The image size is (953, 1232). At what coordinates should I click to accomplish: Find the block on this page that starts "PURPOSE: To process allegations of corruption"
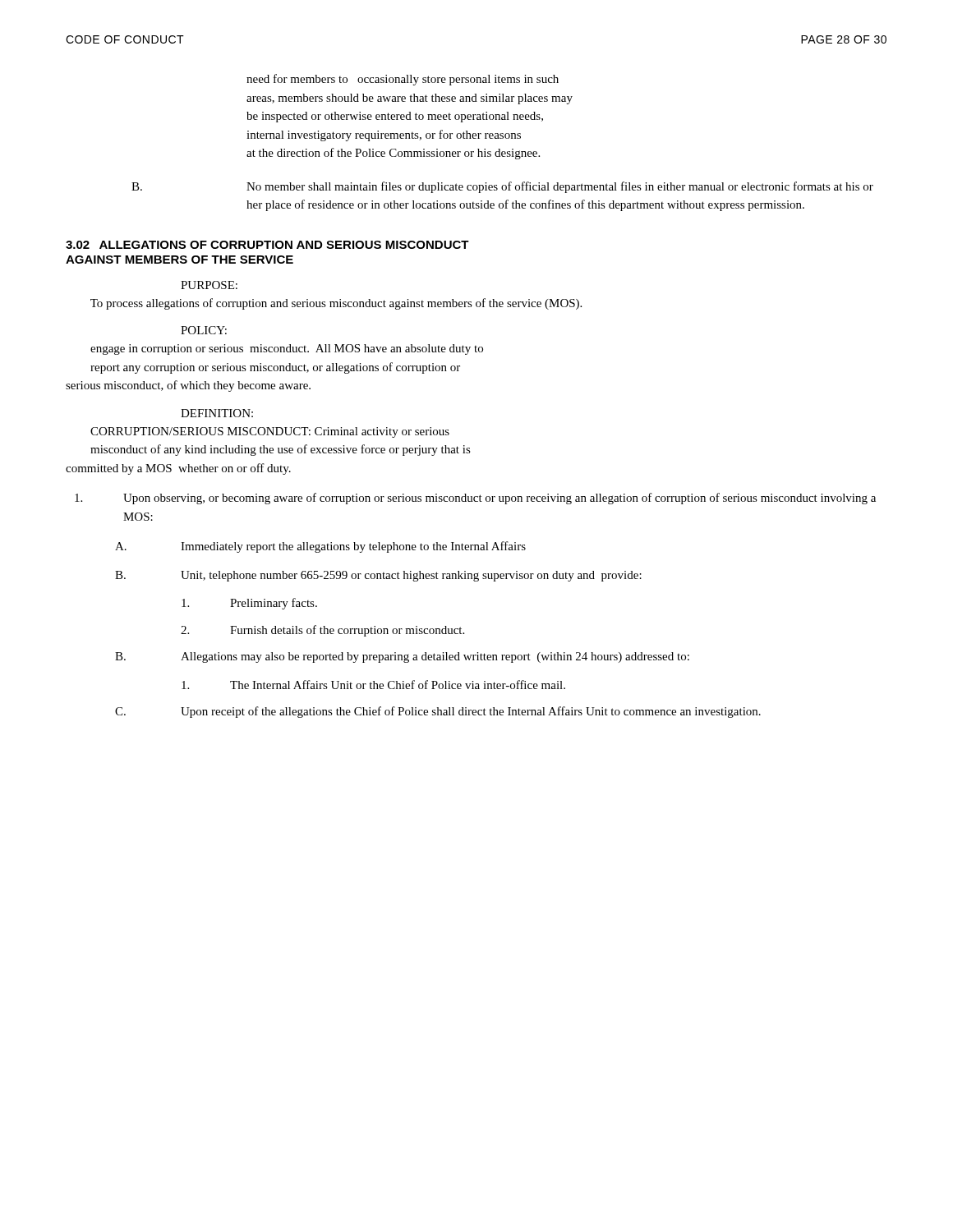point(476,295)
